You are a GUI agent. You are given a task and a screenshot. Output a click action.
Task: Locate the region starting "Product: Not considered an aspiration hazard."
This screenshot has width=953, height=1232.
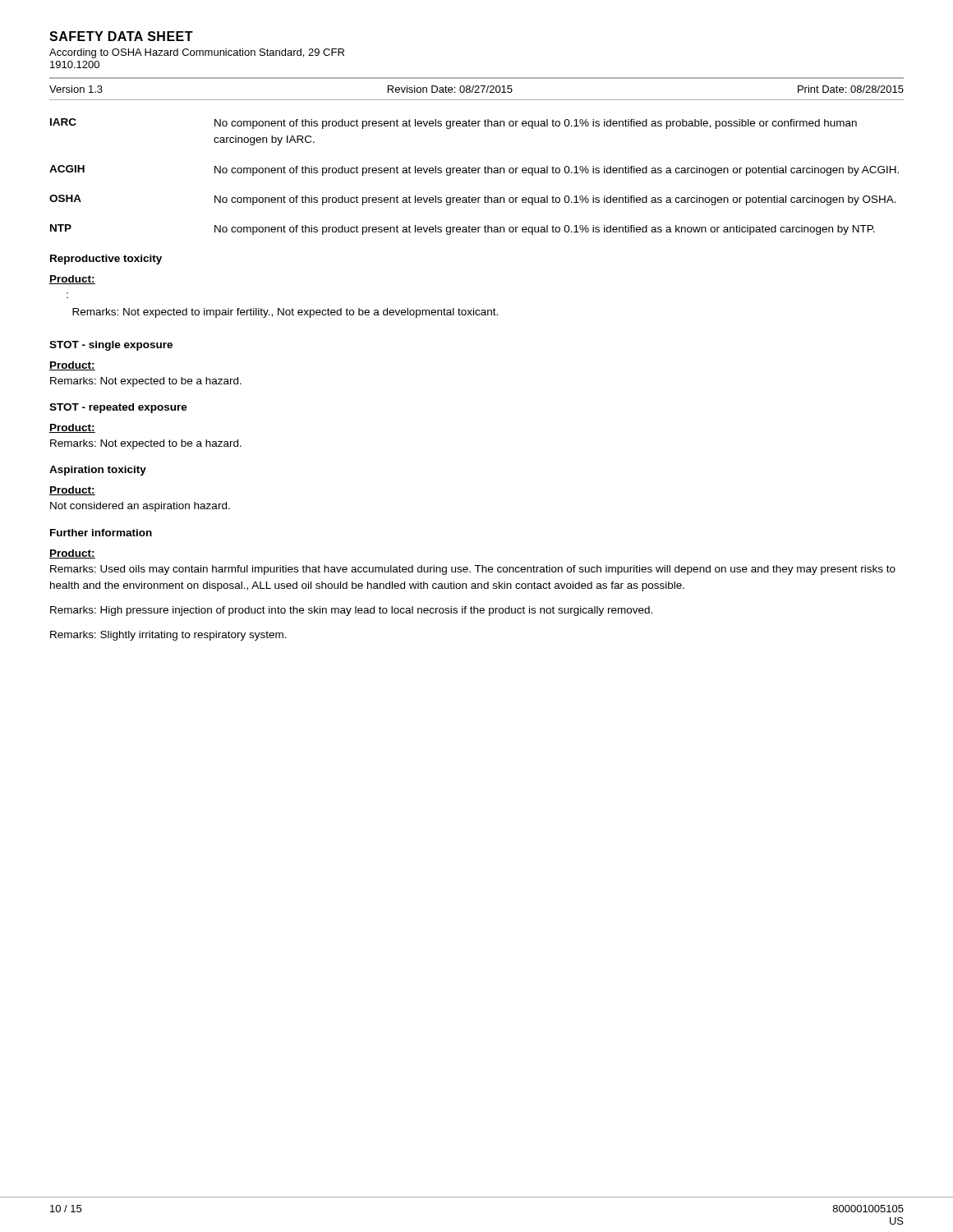point(72,491)
